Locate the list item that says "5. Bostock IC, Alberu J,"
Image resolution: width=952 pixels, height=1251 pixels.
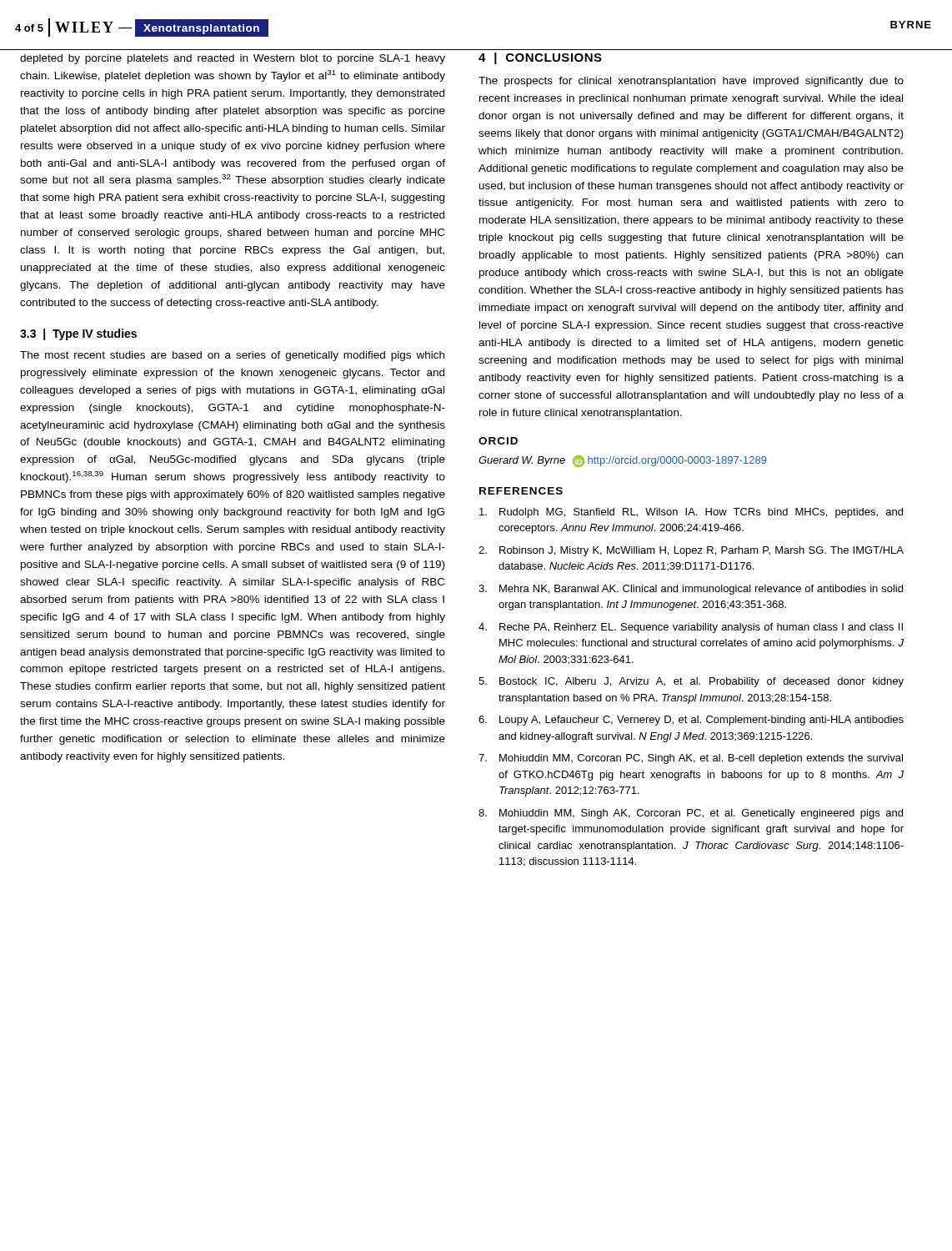click(x=691, y=689)
